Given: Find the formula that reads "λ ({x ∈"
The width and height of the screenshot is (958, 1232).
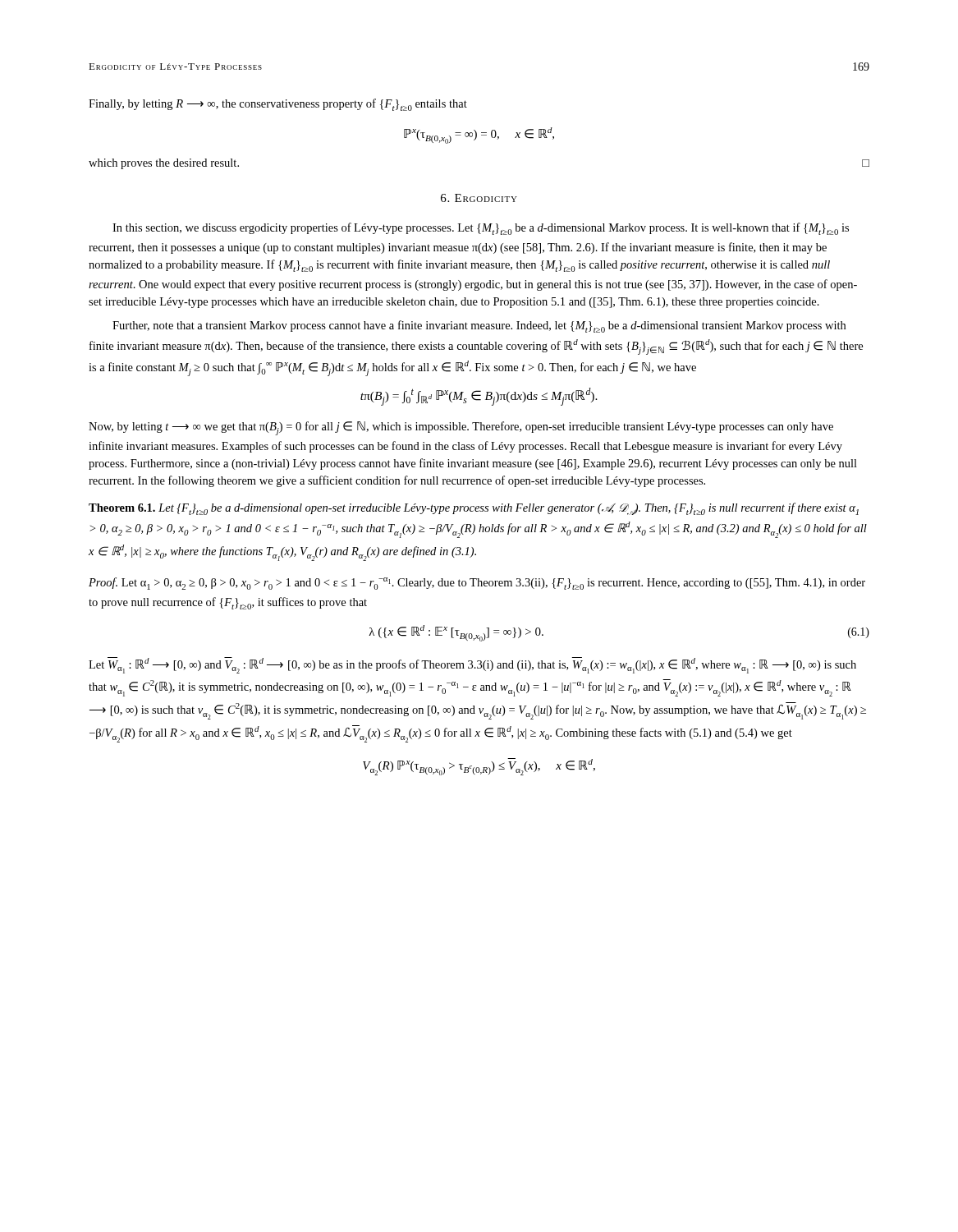Looking at the screenshot, I should (x=479, y=633).
